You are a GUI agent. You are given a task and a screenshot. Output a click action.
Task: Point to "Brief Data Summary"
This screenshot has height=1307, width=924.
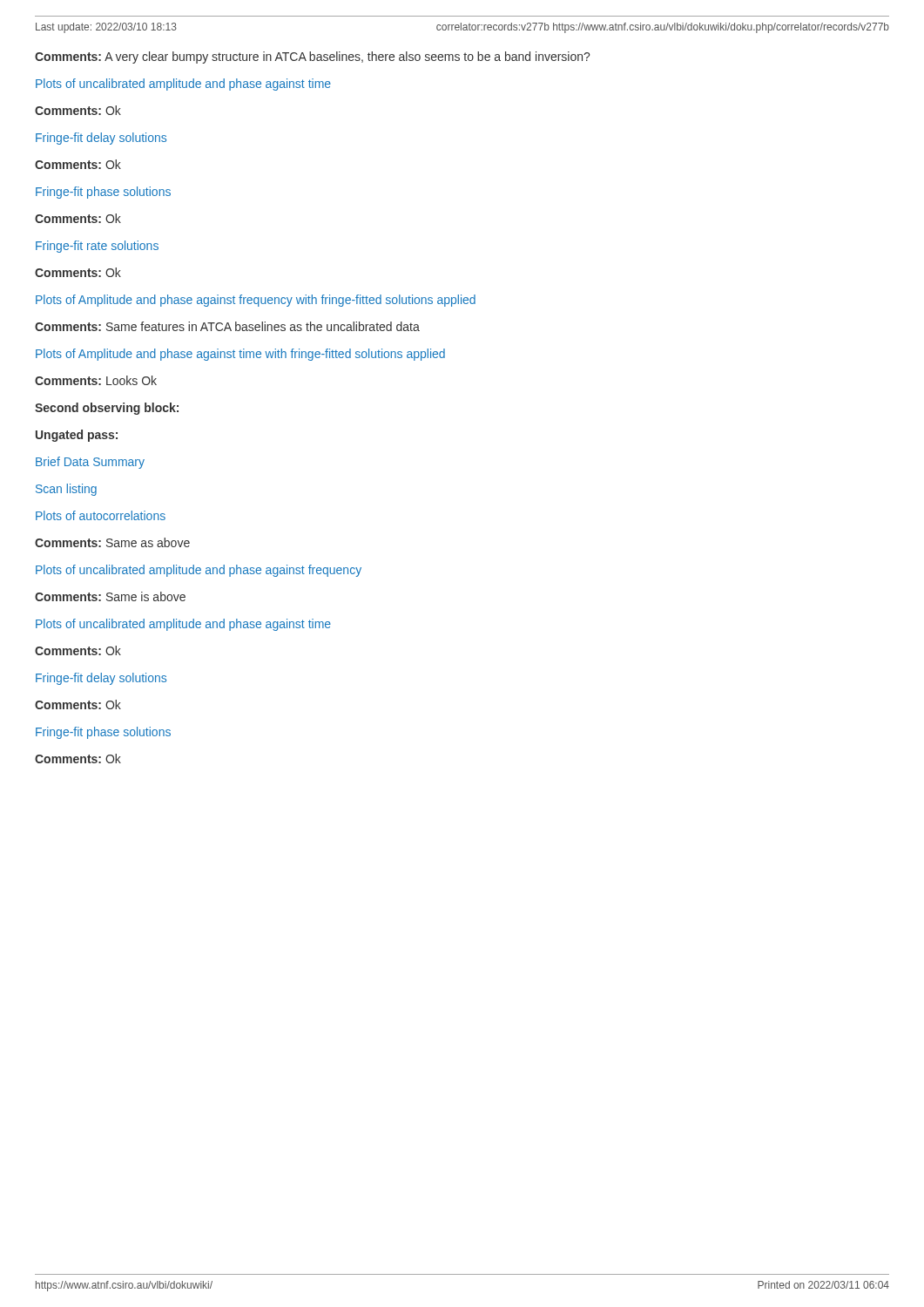click(x=90, y=462)
